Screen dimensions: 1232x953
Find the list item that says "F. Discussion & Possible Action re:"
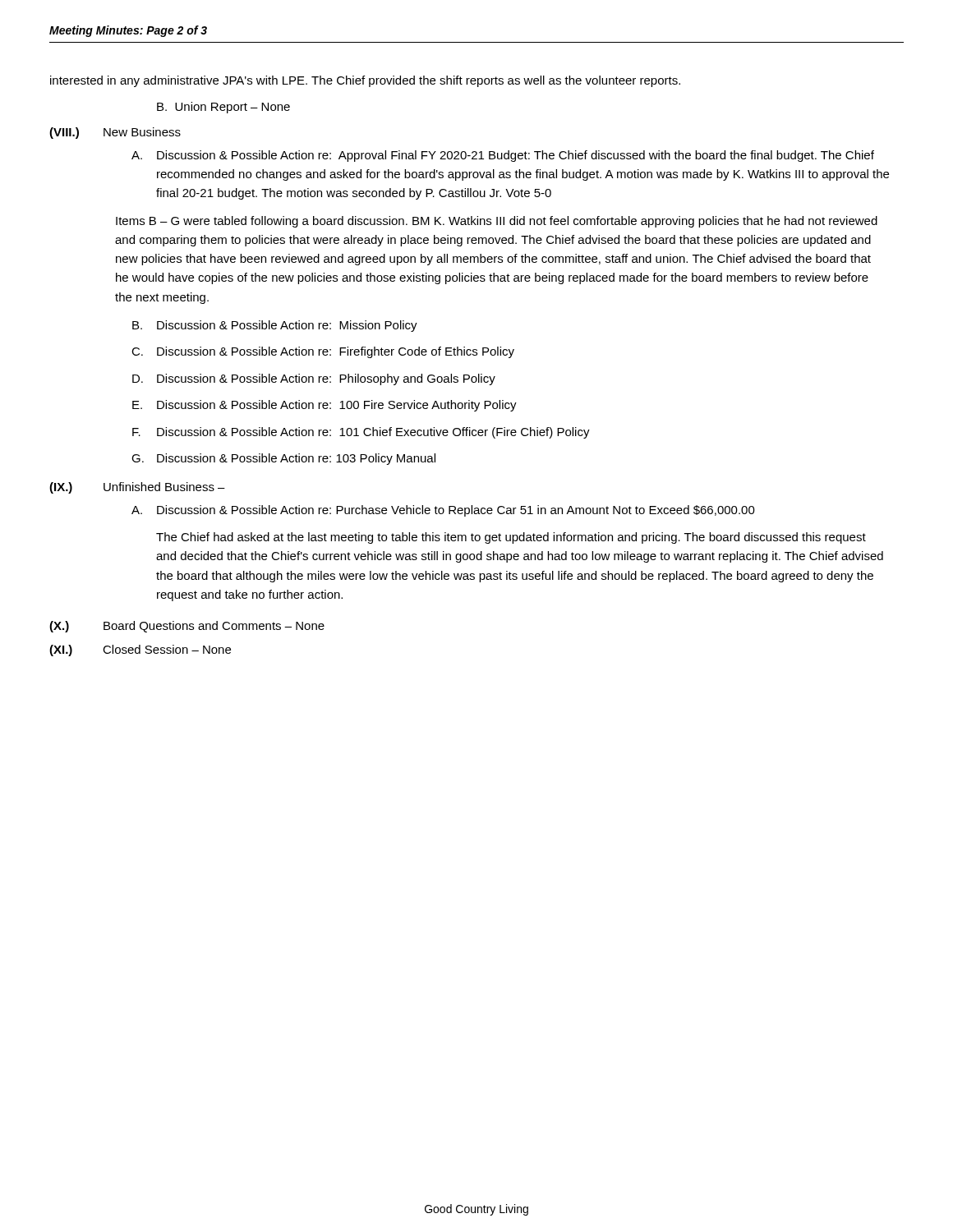(360, 432)
